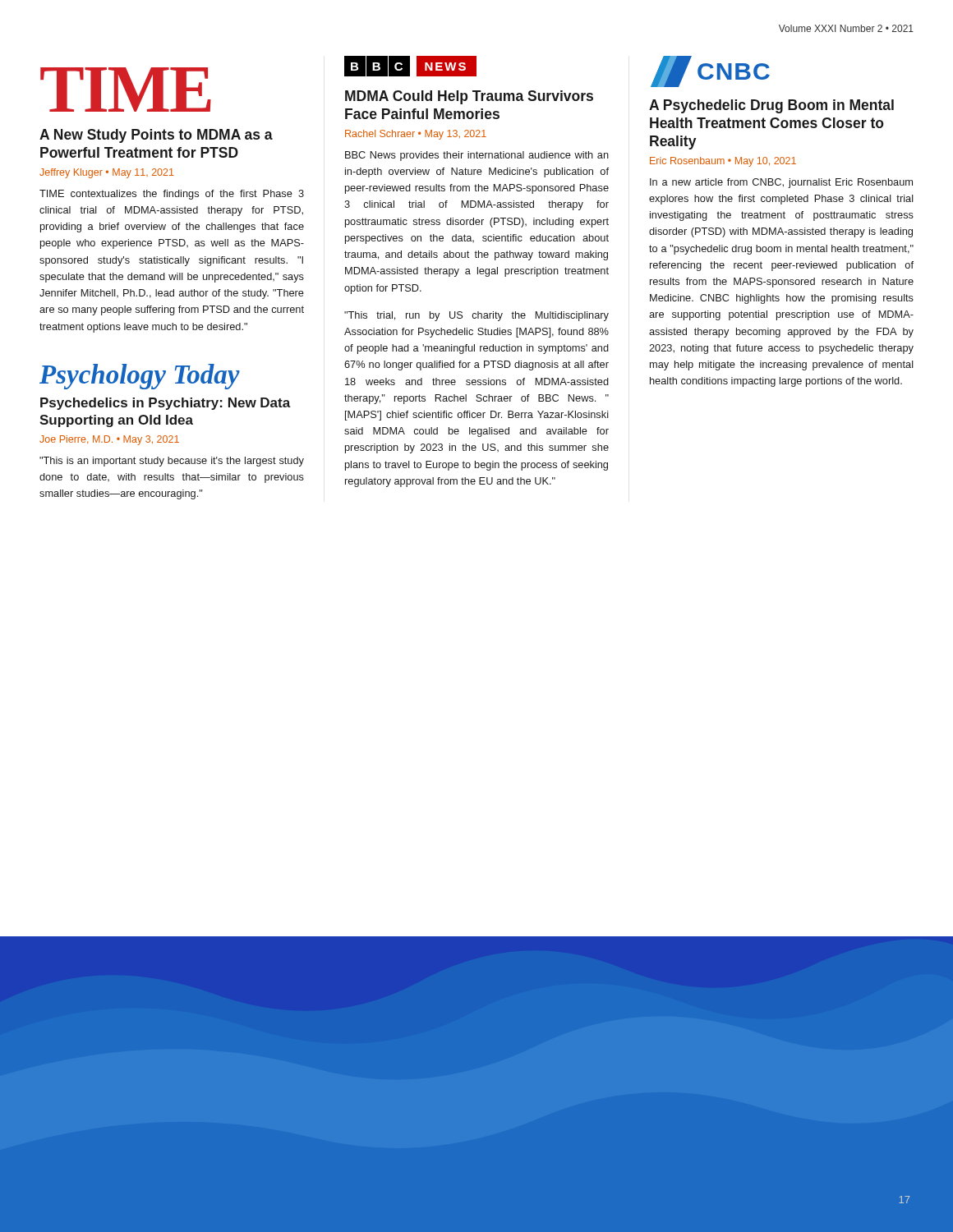Find the passage starting "Jeffrey Kluger • May 11, 2021"

point(107,172)
